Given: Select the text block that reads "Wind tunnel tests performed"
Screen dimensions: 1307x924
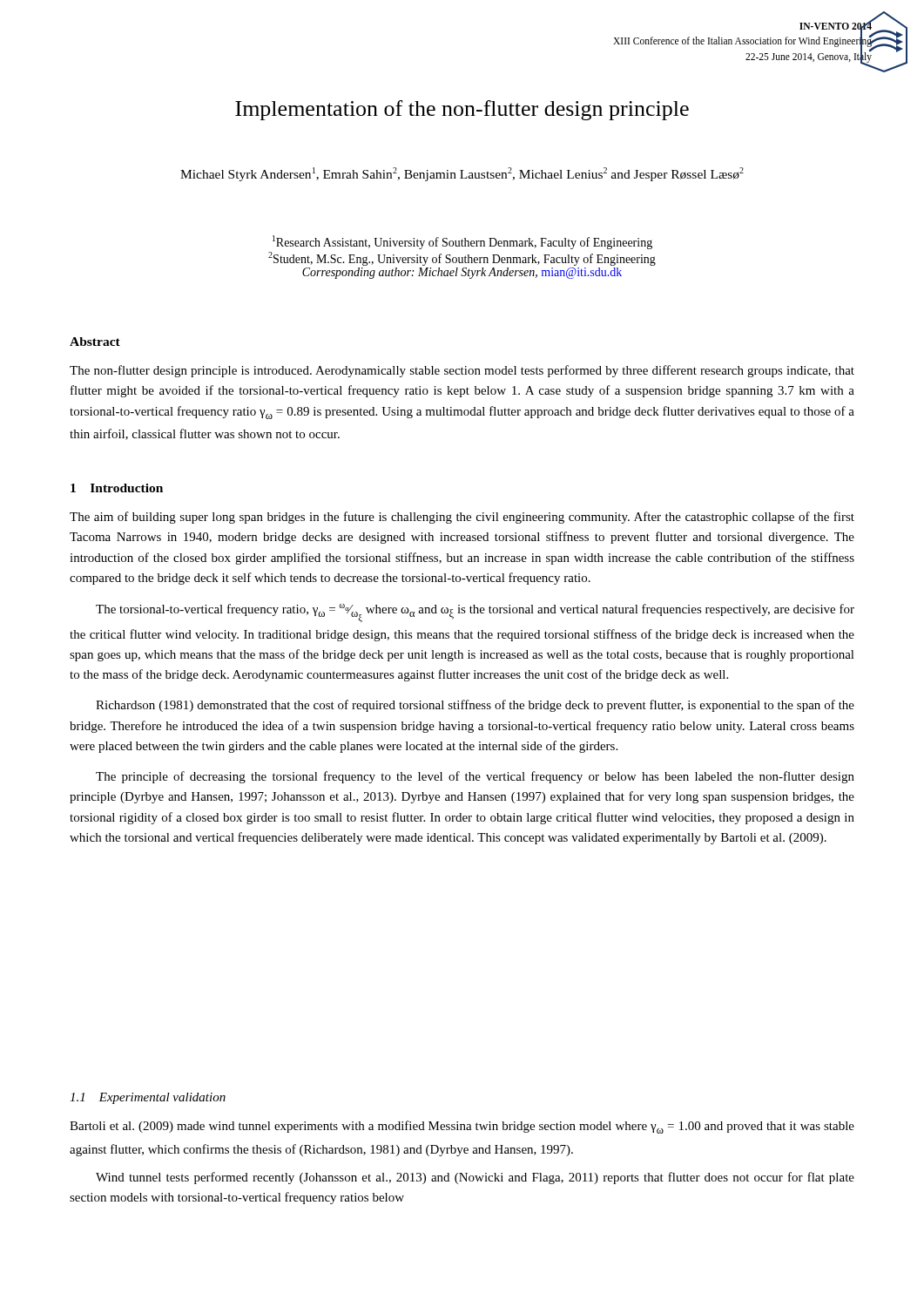Looking at the screenshot, I should point(462,1188).
